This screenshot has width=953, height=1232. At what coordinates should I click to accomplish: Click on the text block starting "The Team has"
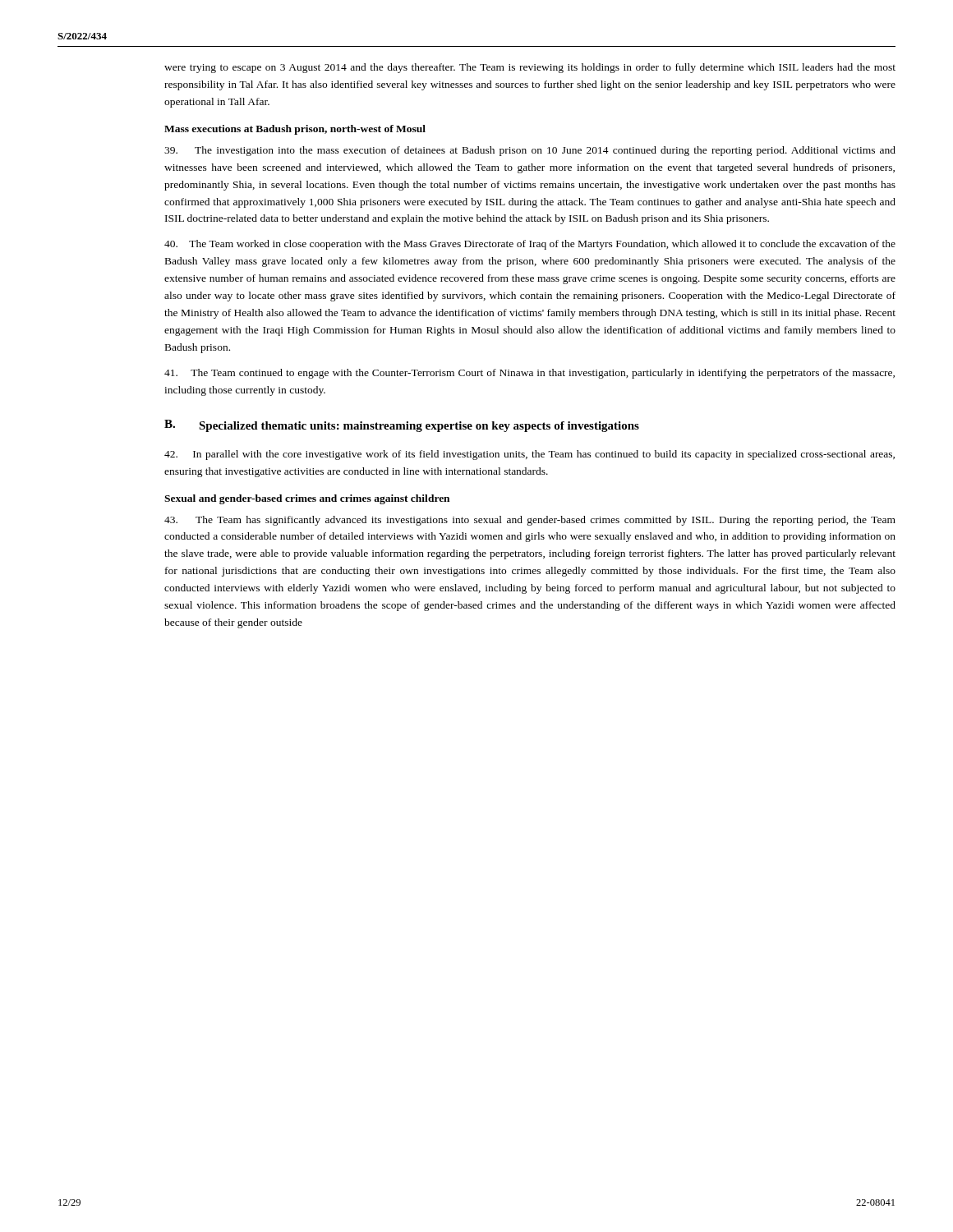(x=530, y=571)
